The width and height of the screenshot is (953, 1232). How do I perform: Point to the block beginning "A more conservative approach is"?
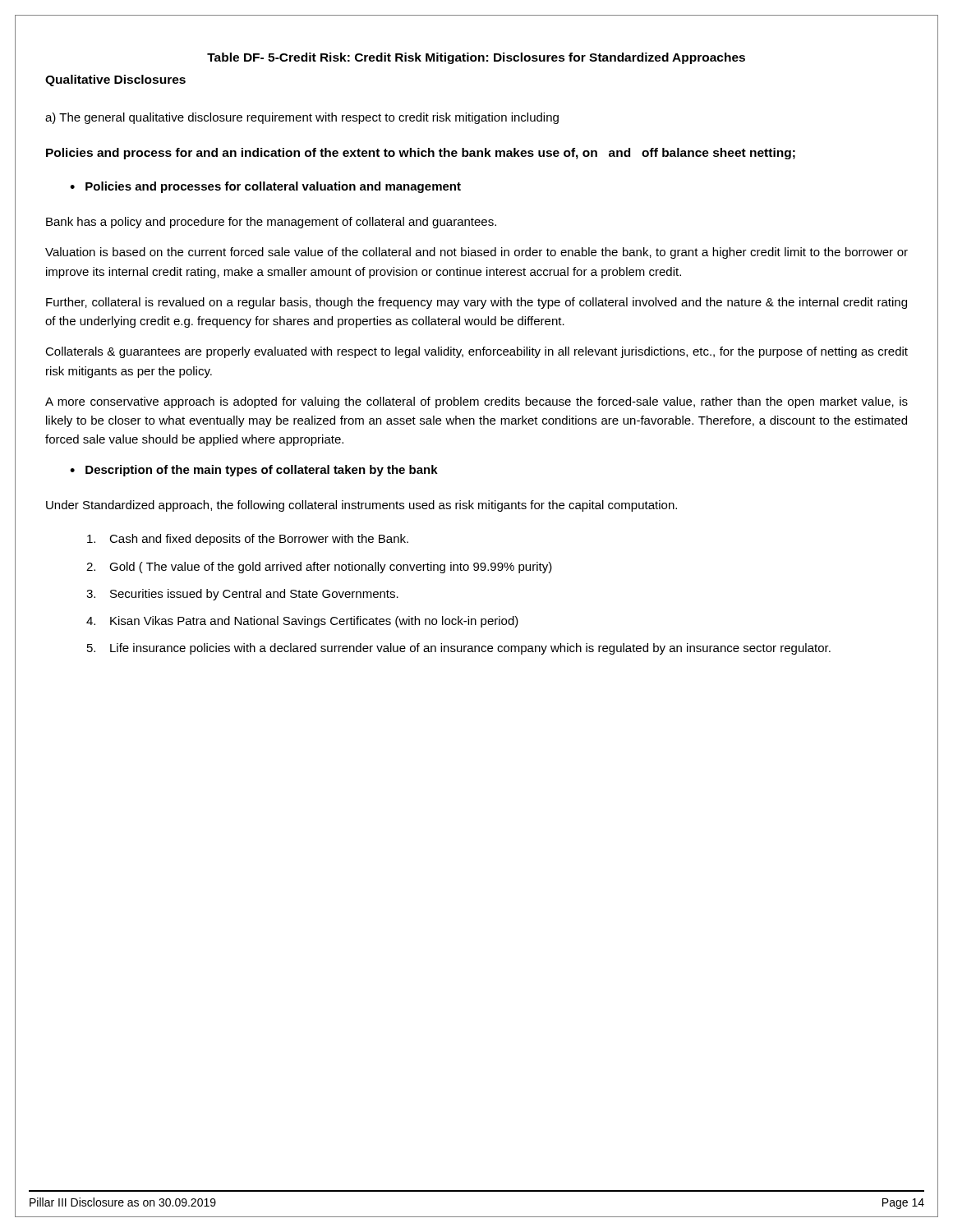[x=476, y=420]
